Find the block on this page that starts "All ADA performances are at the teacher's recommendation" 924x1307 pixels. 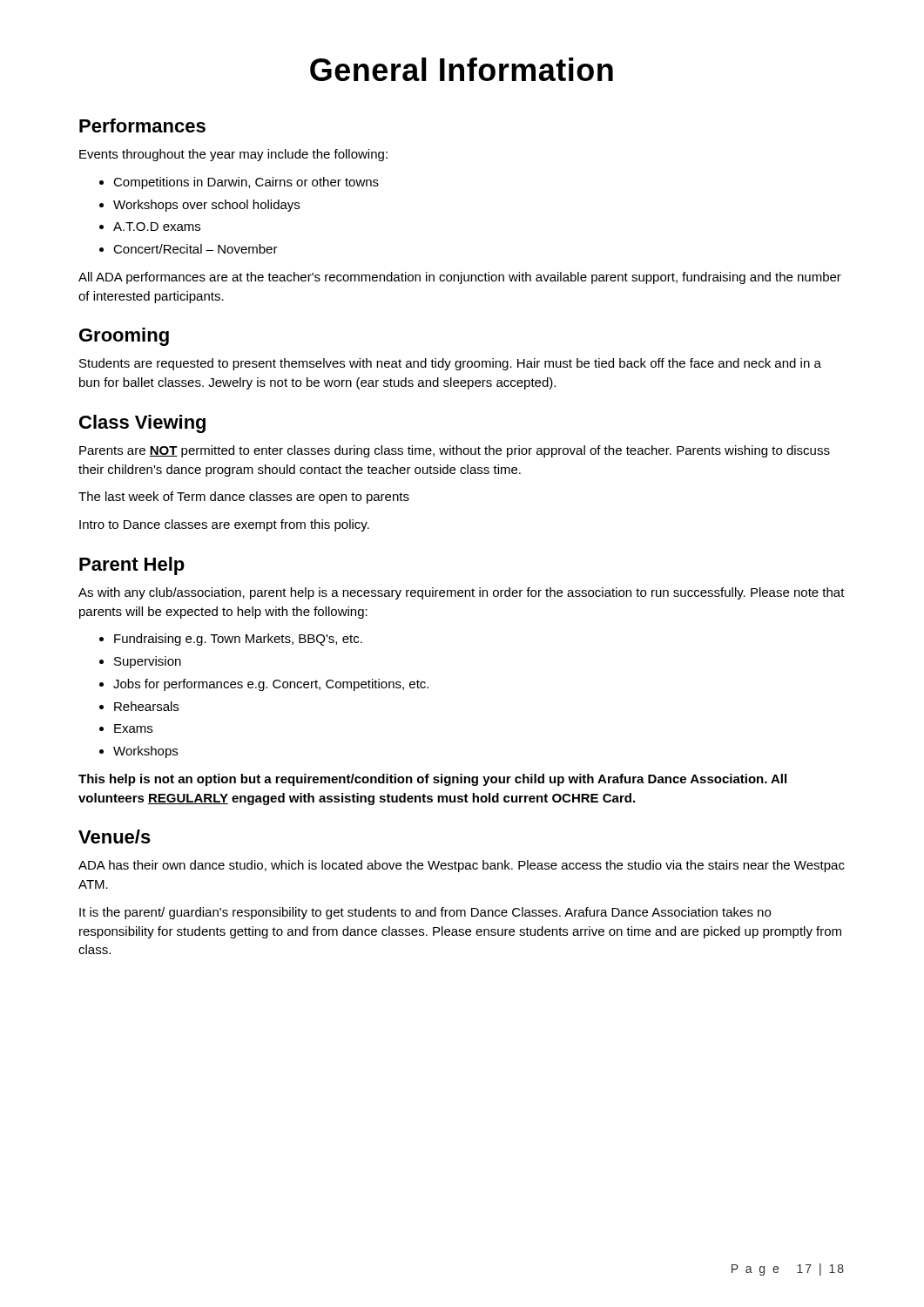pyautogui.click(x=462, y=286)
